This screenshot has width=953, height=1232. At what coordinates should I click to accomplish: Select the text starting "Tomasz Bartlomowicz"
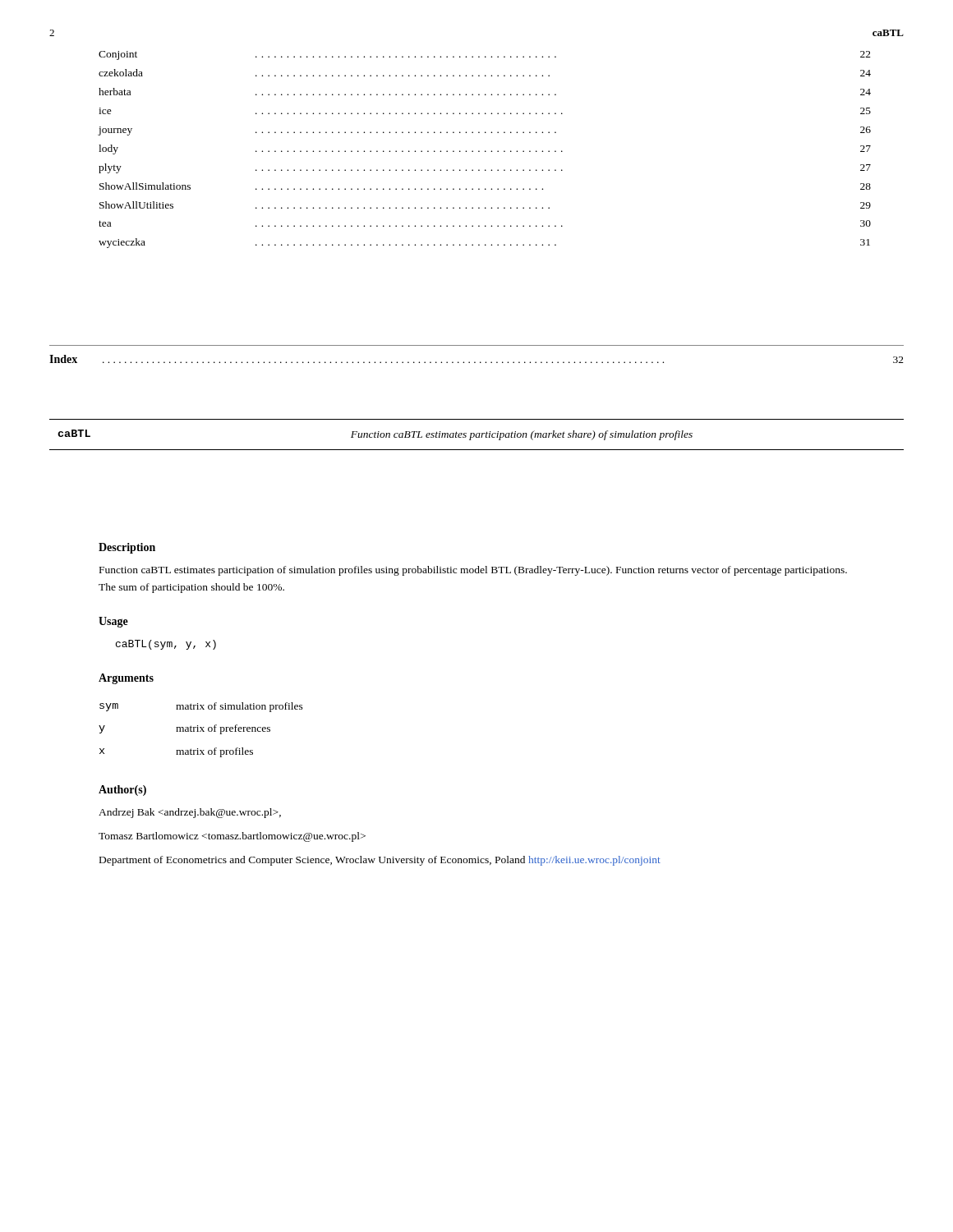pyautogui.click(x=232, y=836)
